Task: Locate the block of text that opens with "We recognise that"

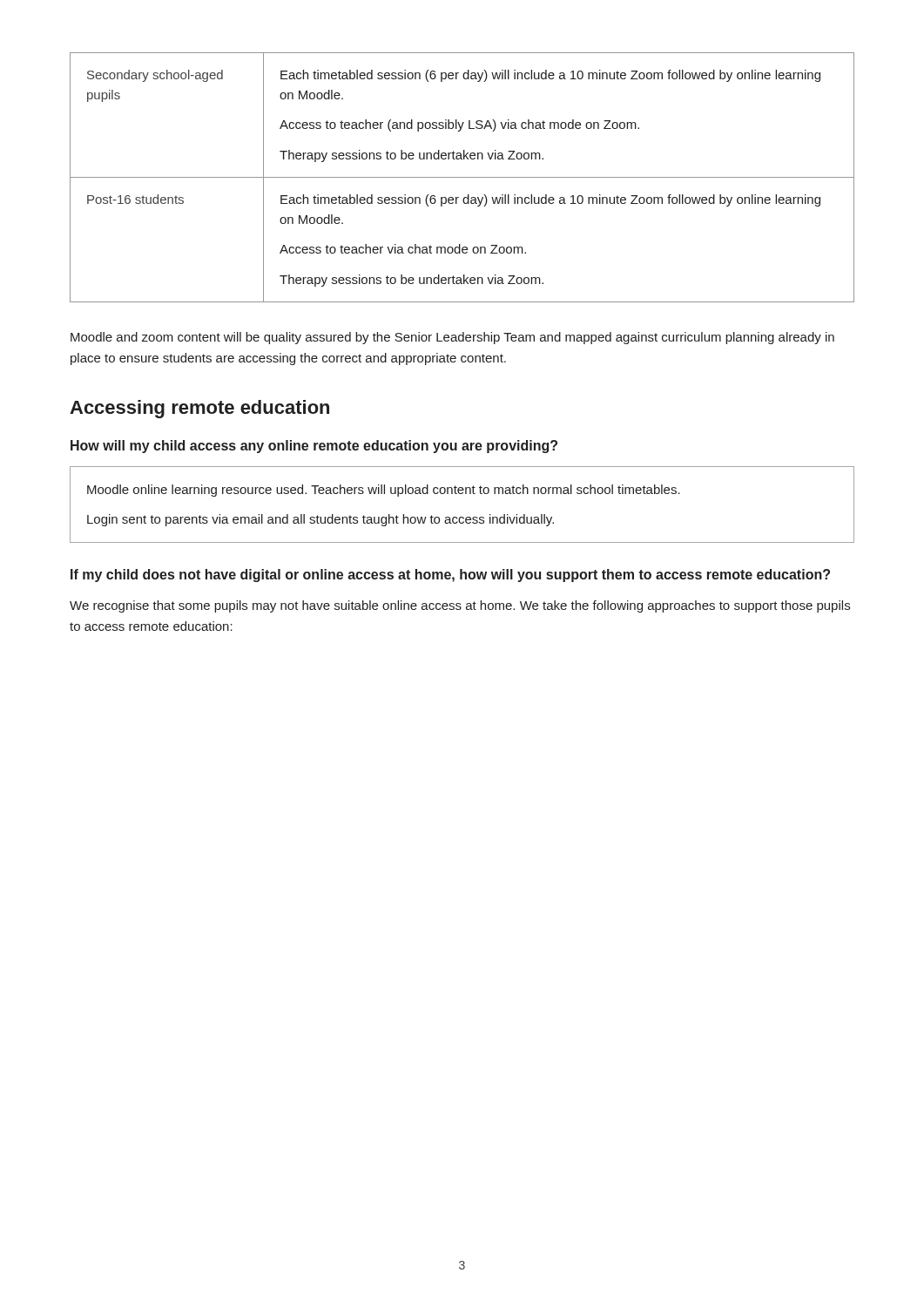Action: pos(462,616)
